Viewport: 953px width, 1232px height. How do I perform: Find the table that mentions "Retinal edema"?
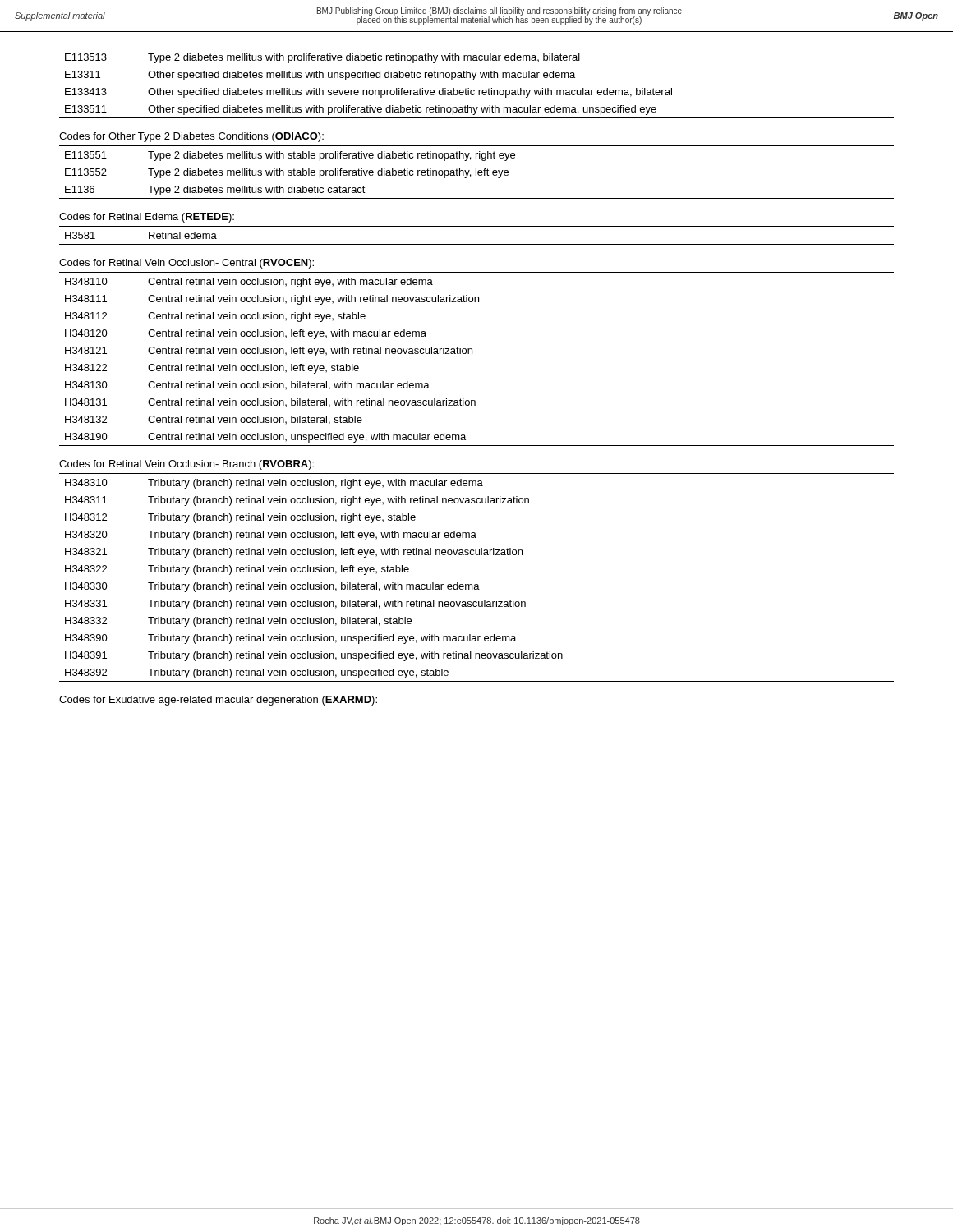tap(476, 235)
